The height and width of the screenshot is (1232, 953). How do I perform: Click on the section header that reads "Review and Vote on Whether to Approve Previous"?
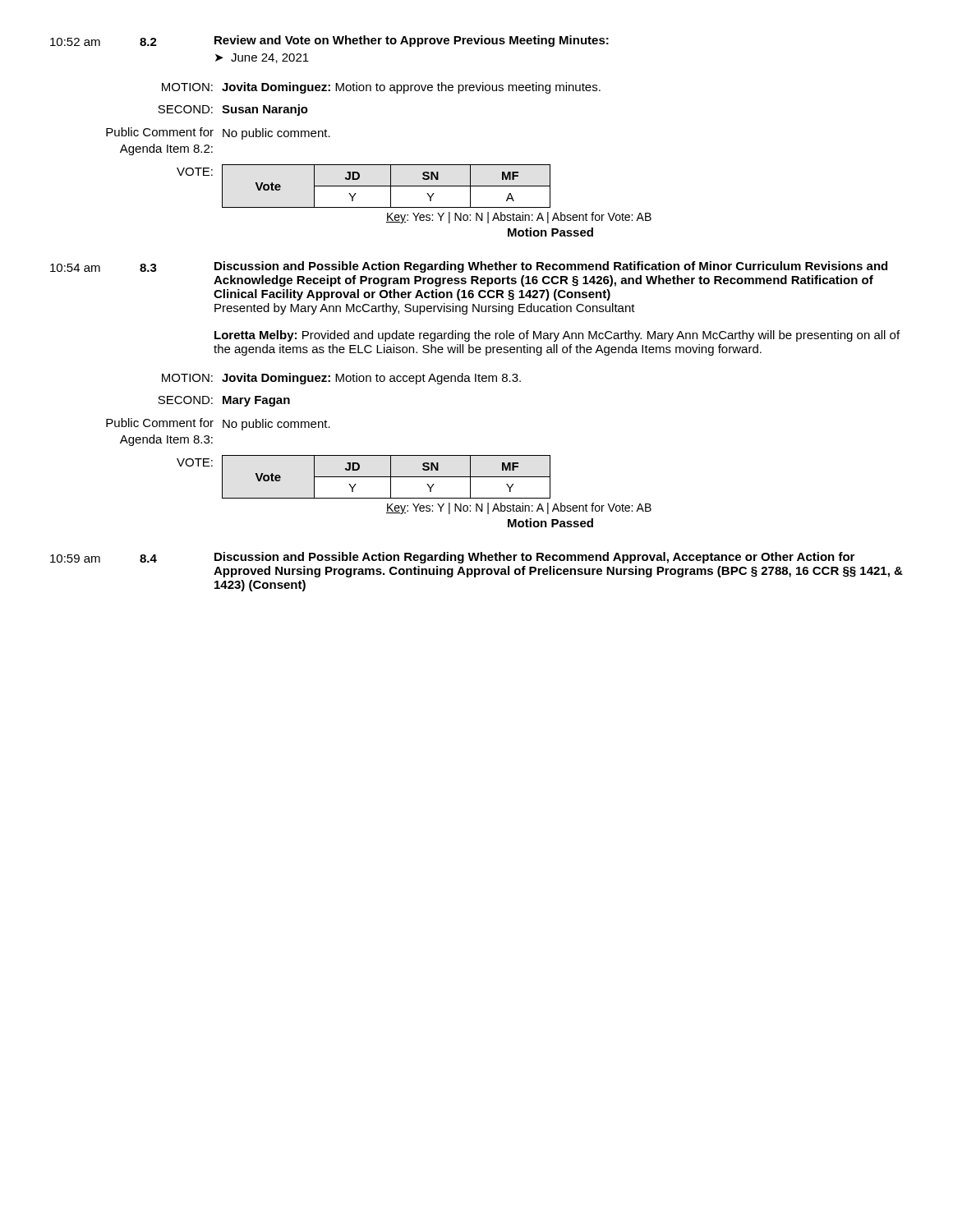tap(411, 40)
